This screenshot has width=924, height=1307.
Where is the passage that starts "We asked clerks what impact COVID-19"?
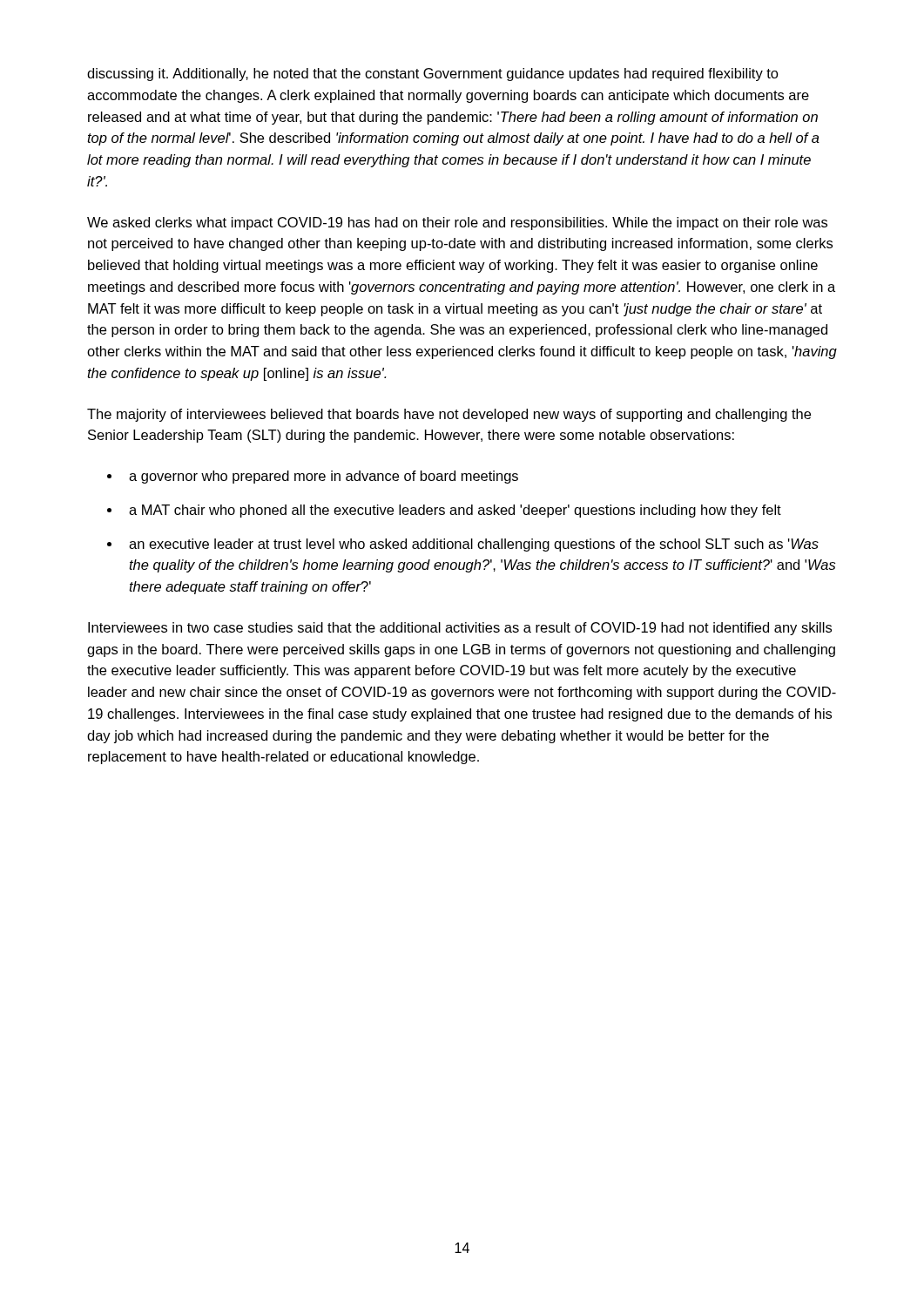462,297
